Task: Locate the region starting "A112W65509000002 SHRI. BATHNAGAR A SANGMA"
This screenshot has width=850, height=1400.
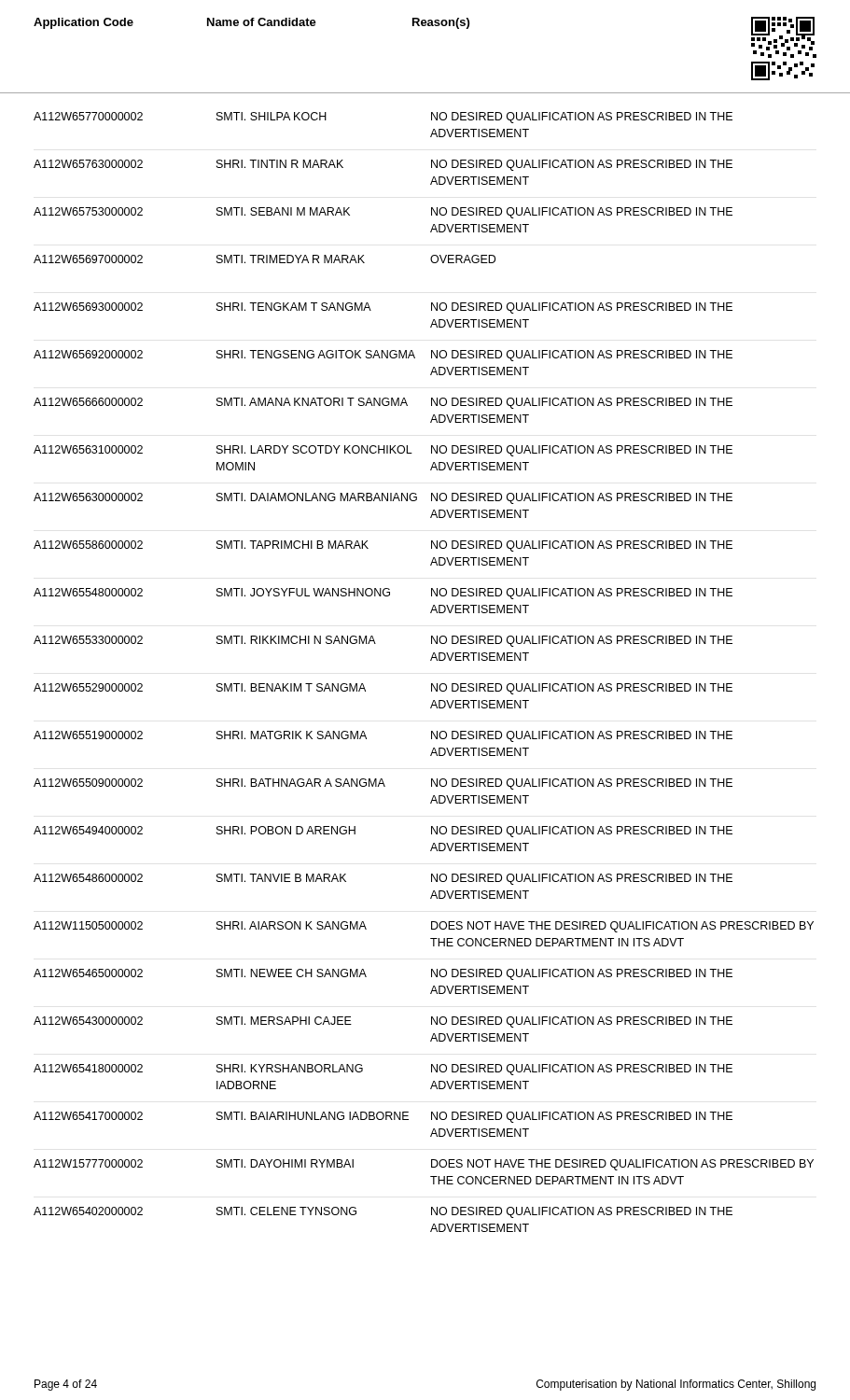Action: coord(425,792)
